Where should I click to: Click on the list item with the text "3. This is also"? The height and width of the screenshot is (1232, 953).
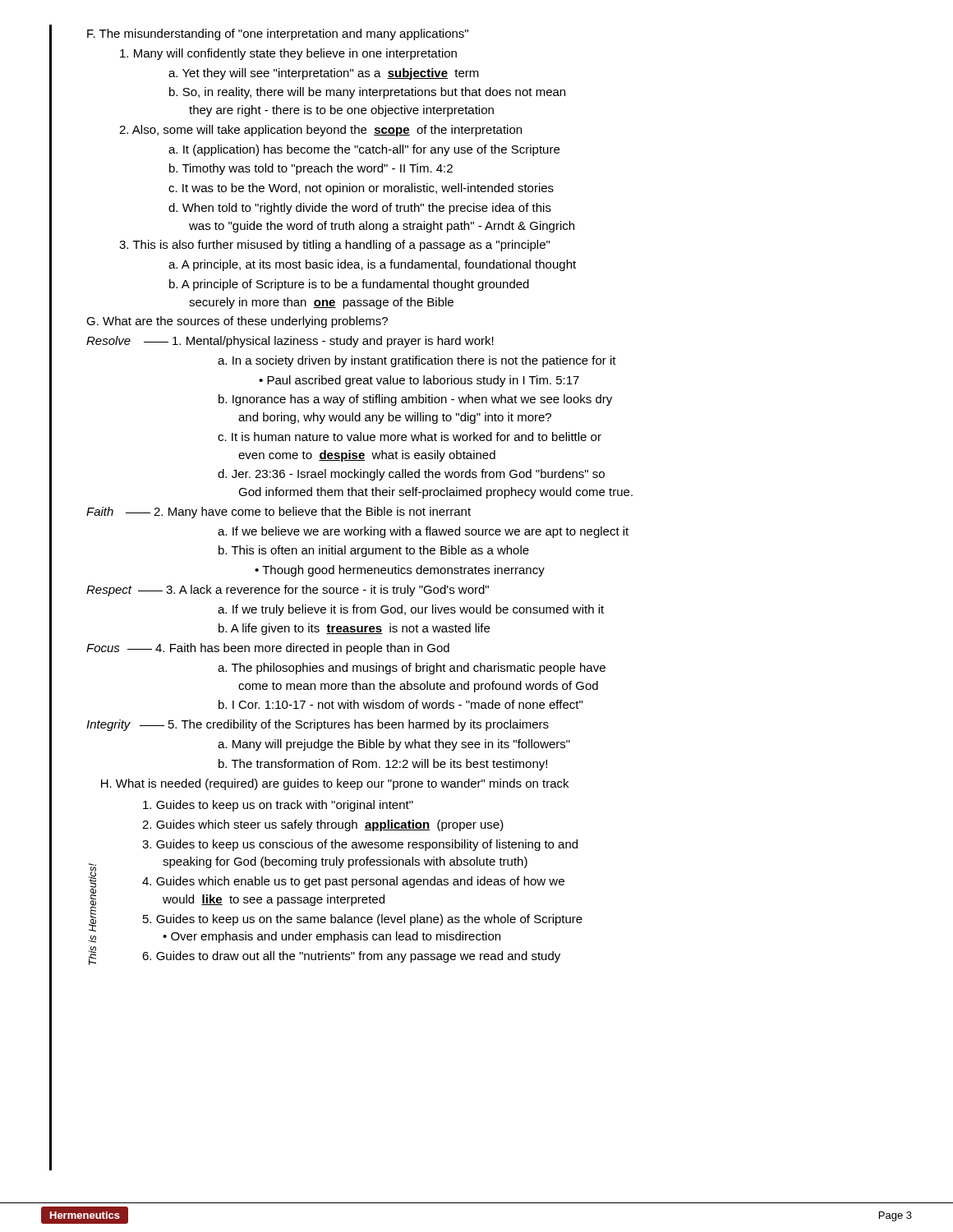(335, 245)
